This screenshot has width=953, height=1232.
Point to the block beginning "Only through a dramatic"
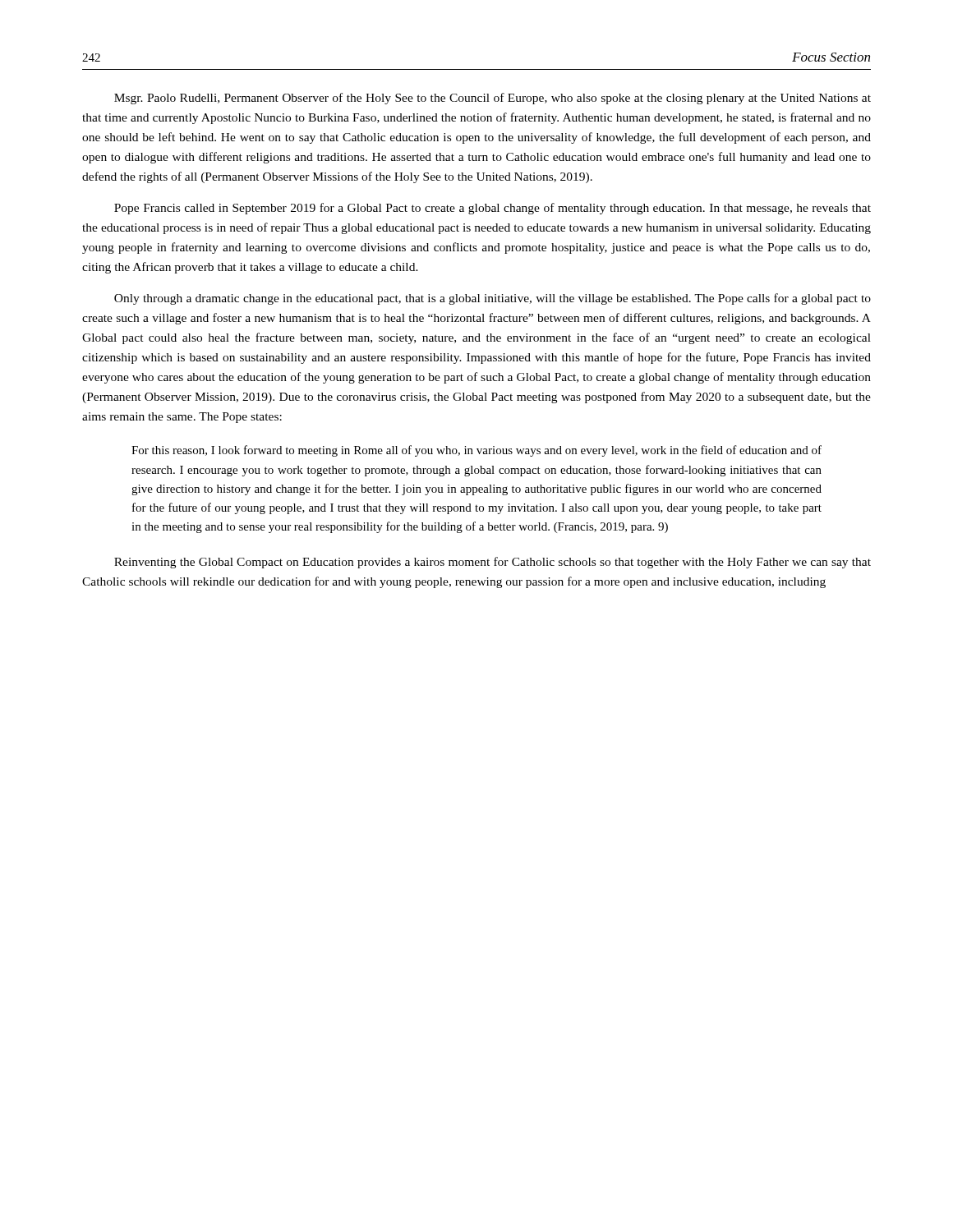[476, 357]
